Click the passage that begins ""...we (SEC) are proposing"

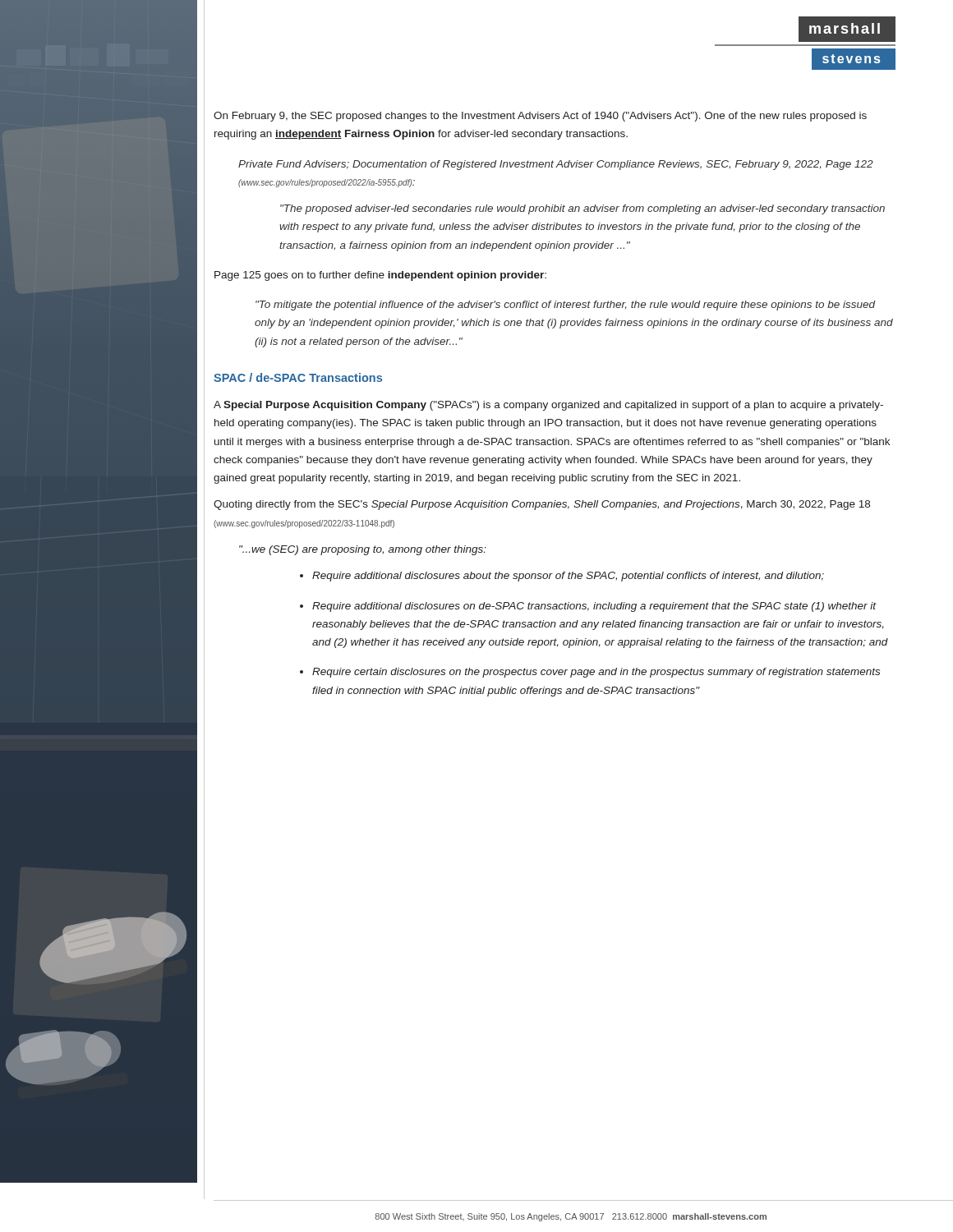(362, 549)
